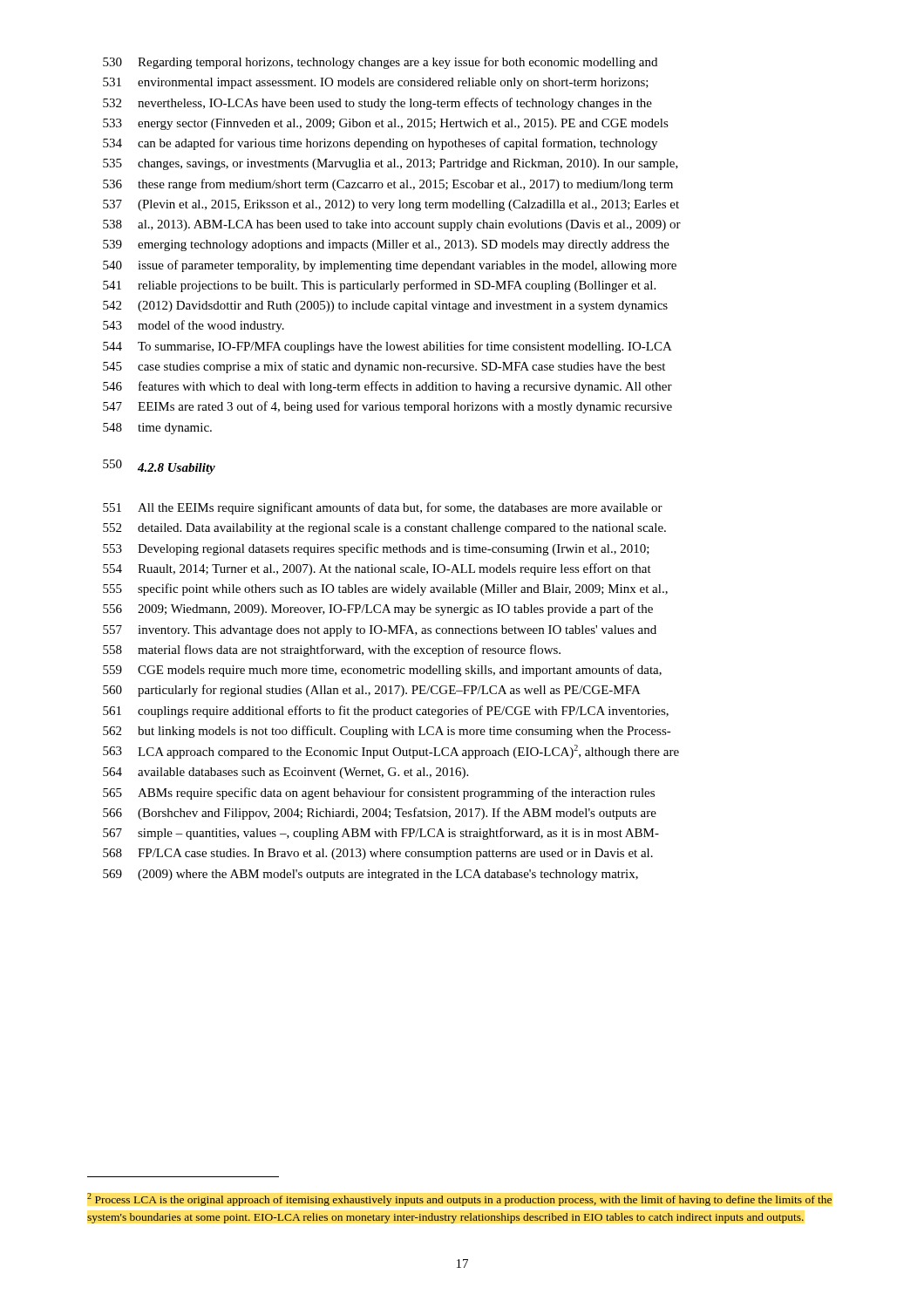Screen dimensions: 1308x924
Task: Click the passage that begins "559 CGE models require much"
Action: point(462,670)
